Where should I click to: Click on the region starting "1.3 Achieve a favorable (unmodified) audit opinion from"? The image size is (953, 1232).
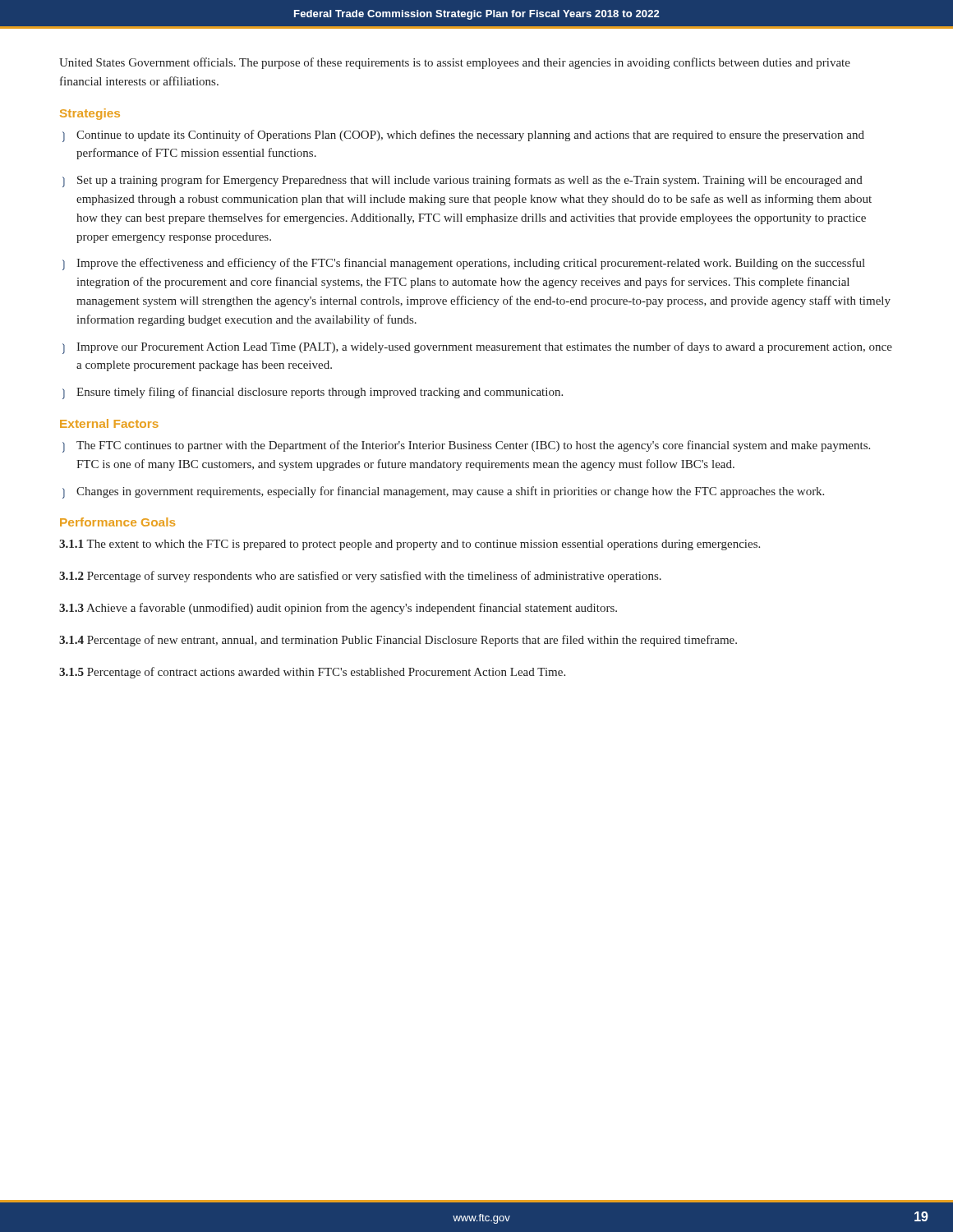tap(339, 608)
